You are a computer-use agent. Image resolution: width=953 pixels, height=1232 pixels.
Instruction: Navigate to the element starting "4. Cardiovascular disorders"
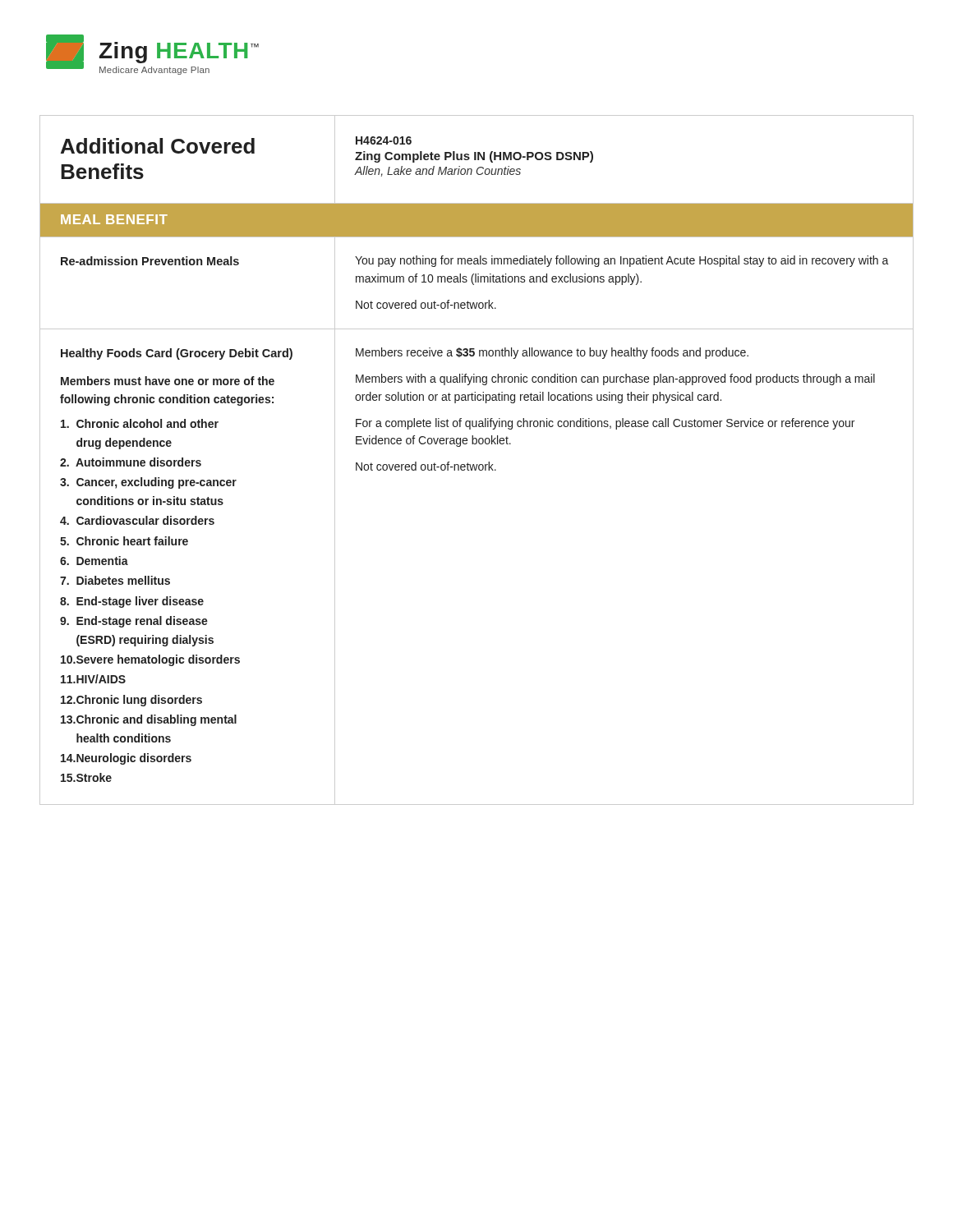(137, 521)
